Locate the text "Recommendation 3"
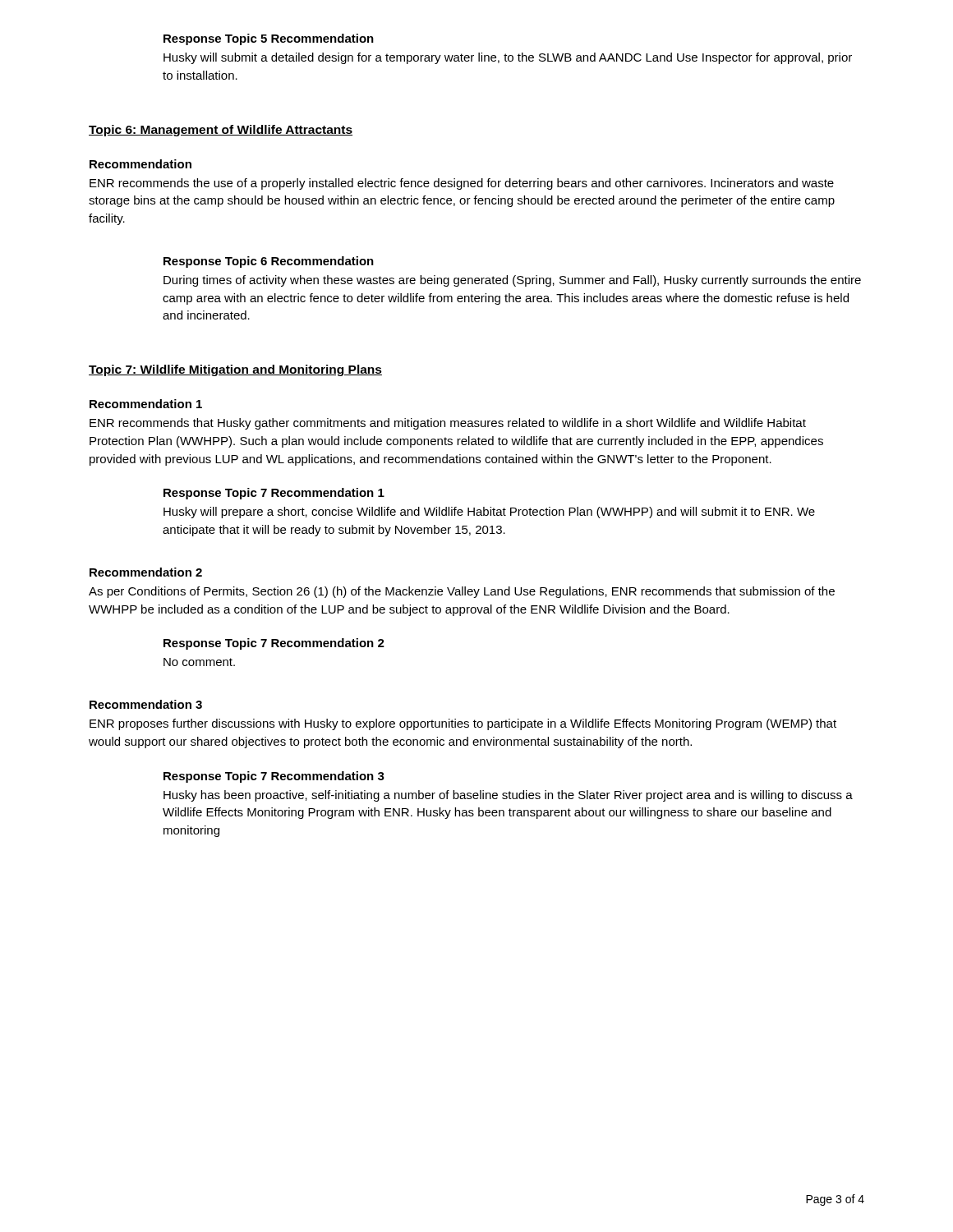Viewport: 953px width, 1232px height. [146, 704]
